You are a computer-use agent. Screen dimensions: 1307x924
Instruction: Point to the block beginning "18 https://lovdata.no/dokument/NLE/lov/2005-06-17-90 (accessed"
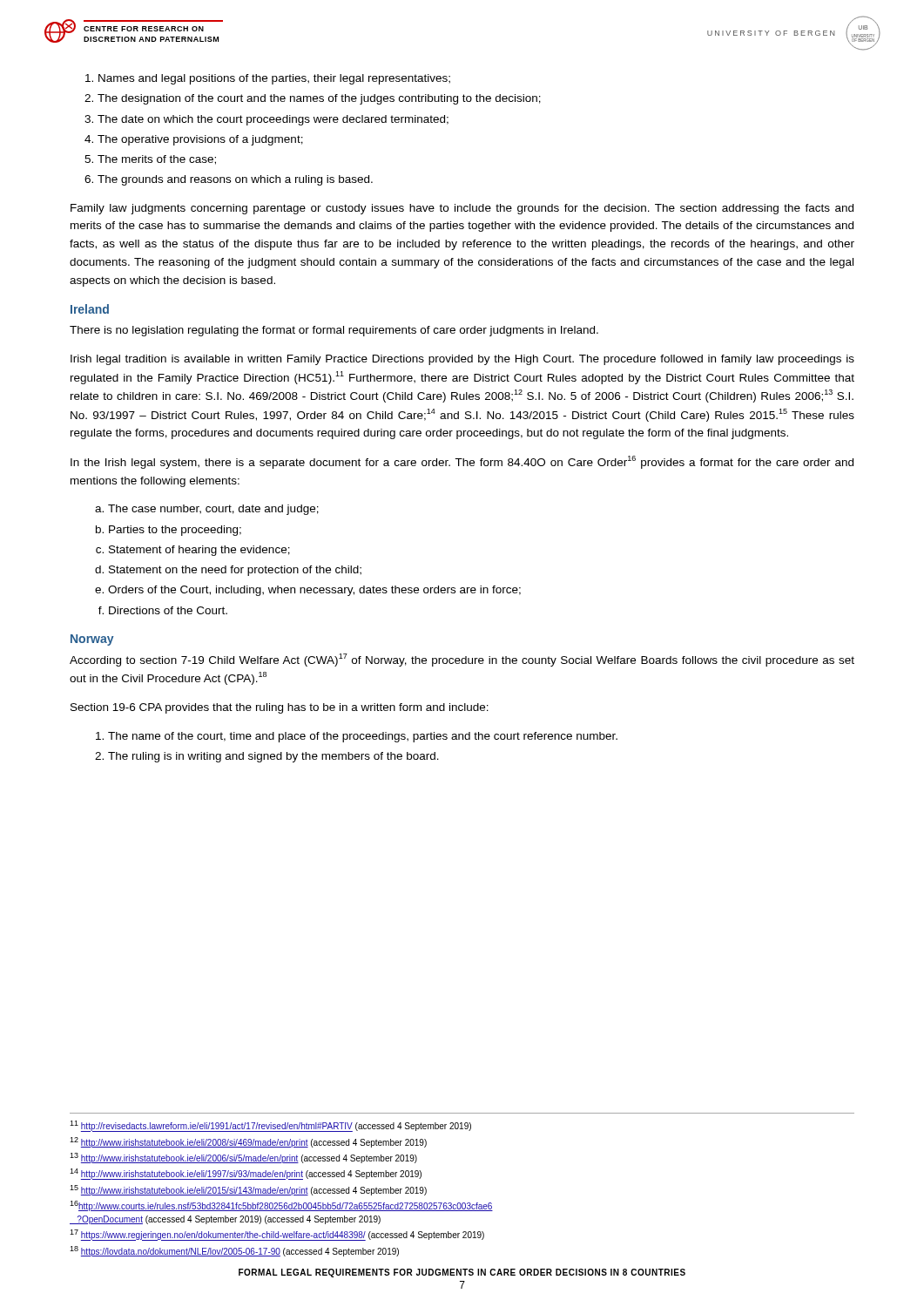(235, 1250)
